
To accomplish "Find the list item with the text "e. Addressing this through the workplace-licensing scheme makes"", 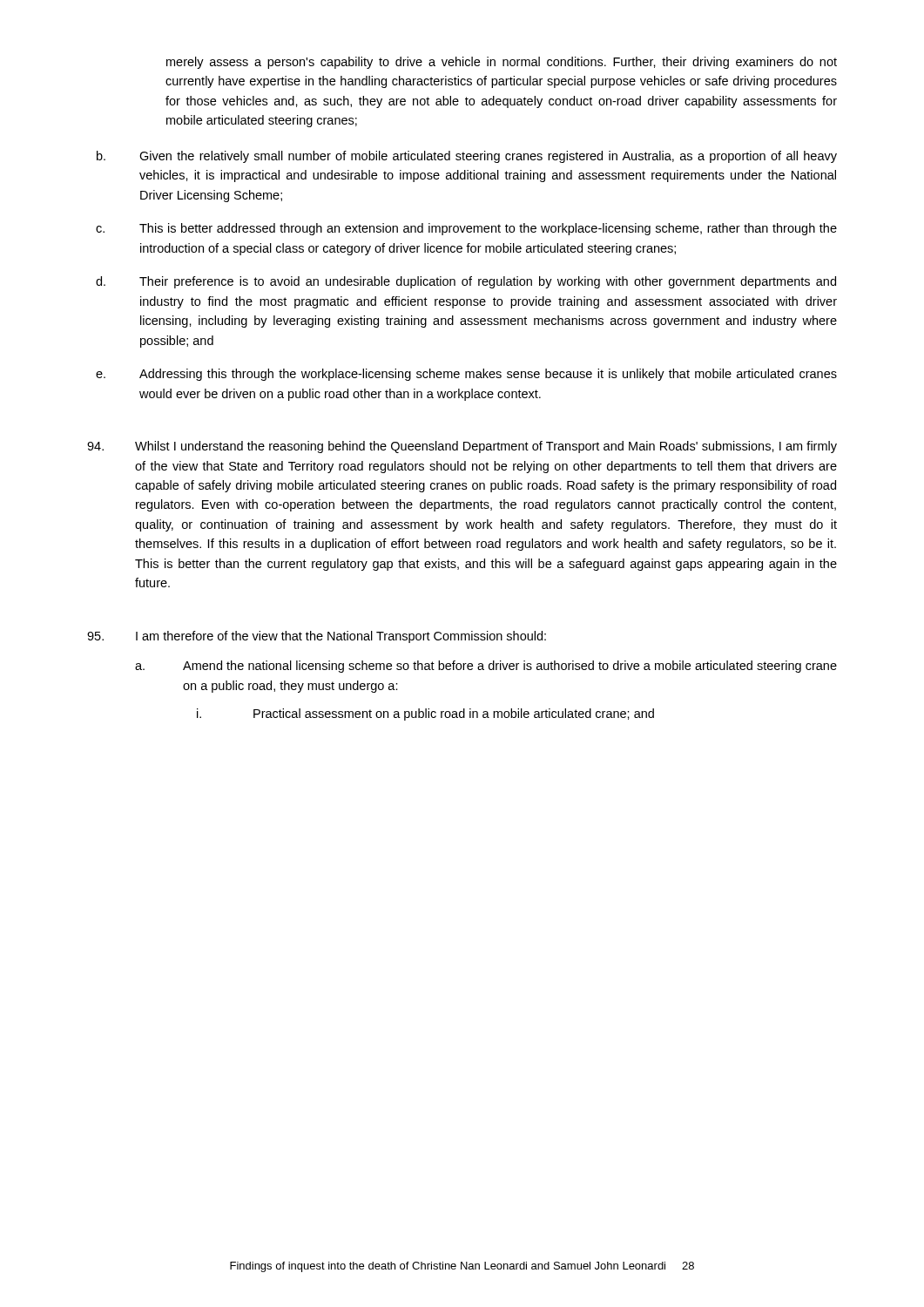I will (462, 384).
